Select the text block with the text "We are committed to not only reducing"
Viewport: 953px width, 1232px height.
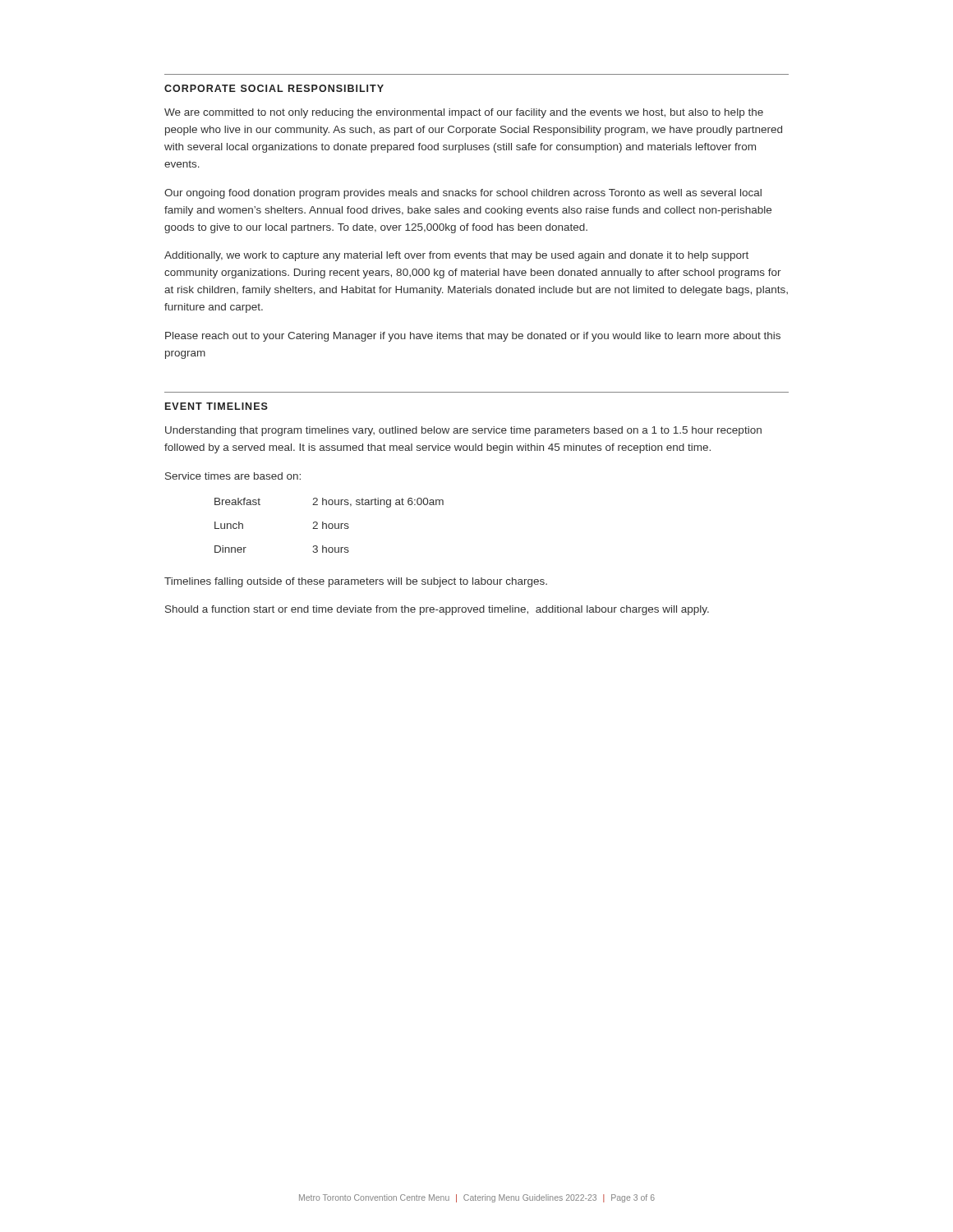click(474, 138)
